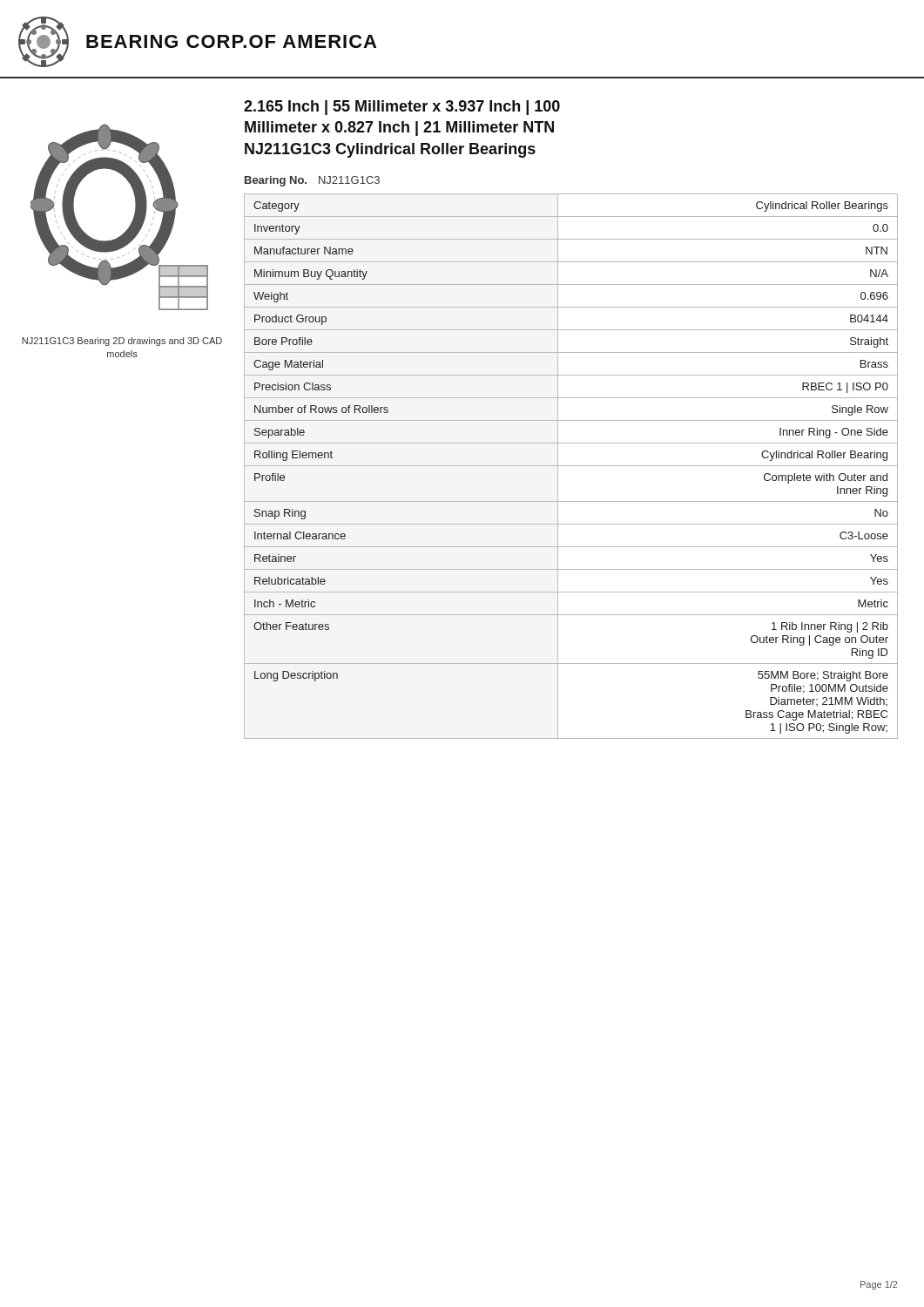The image size is (924, 1307).
Task: Find the engineering diagram
Action: click(x=122, y=209)
